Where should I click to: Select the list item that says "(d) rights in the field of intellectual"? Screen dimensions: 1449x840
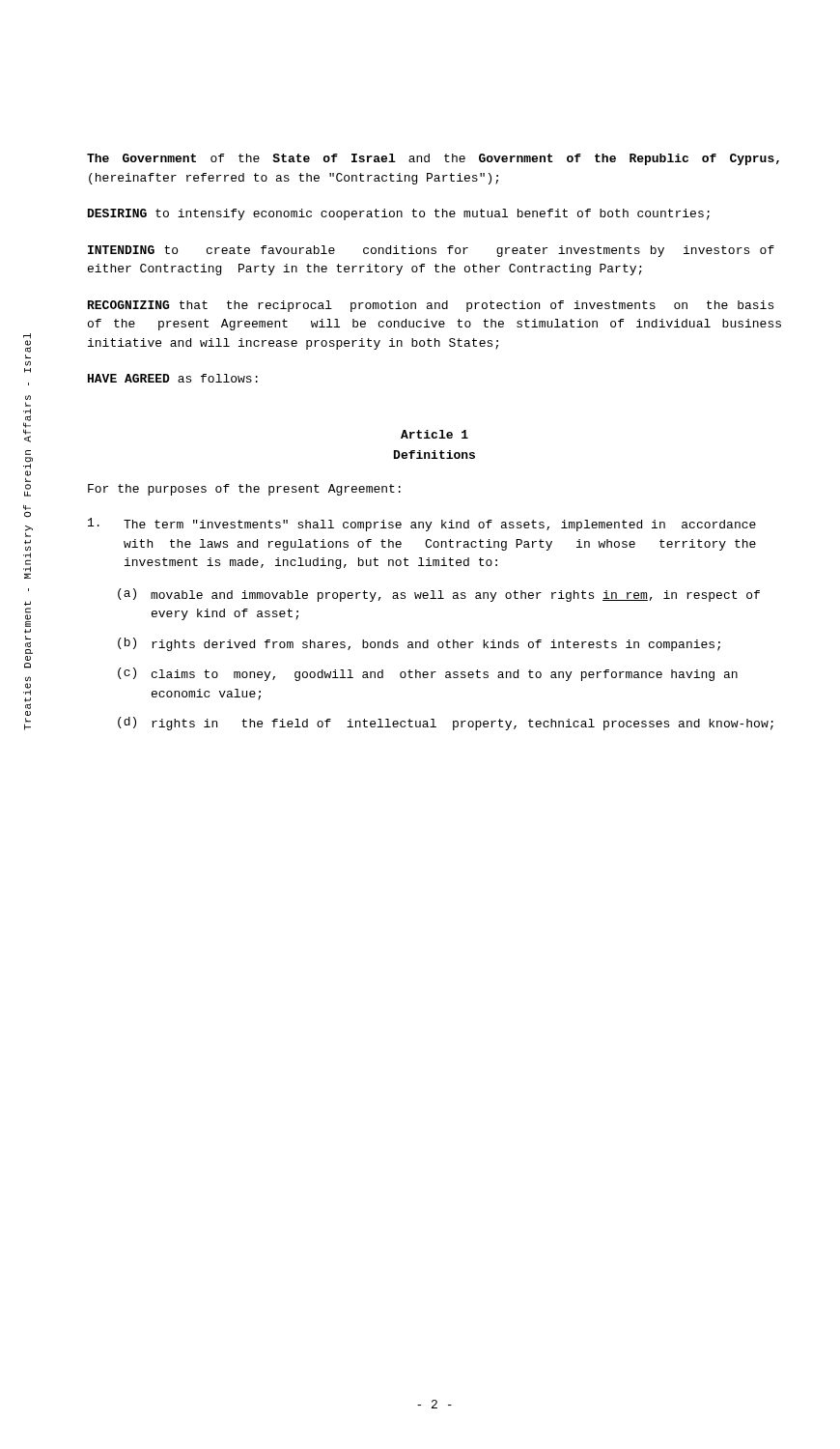coord(449,724)
